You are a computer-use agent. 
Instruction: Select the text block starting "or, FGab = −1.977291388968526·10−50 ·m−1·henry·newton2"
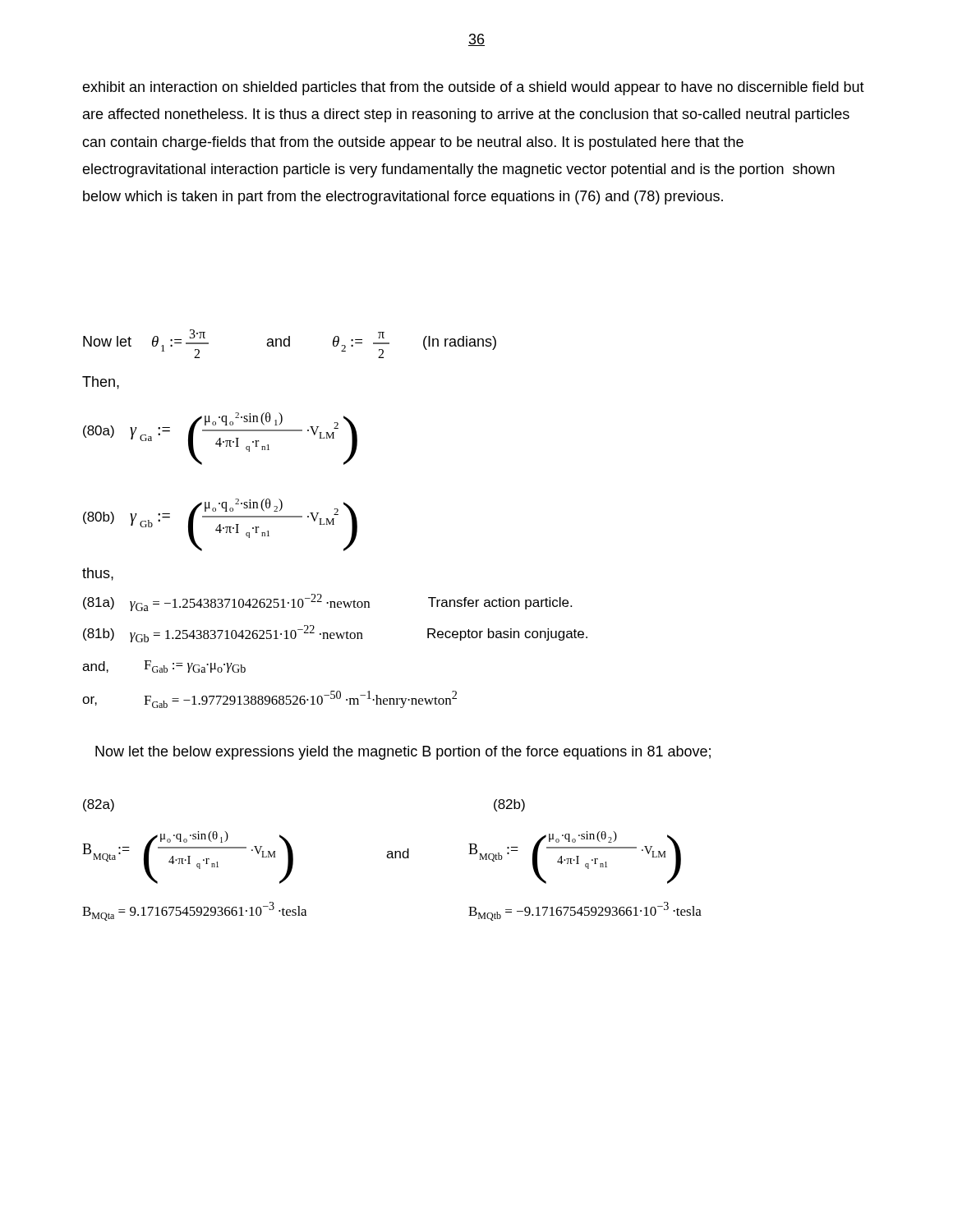click(270, 700)
